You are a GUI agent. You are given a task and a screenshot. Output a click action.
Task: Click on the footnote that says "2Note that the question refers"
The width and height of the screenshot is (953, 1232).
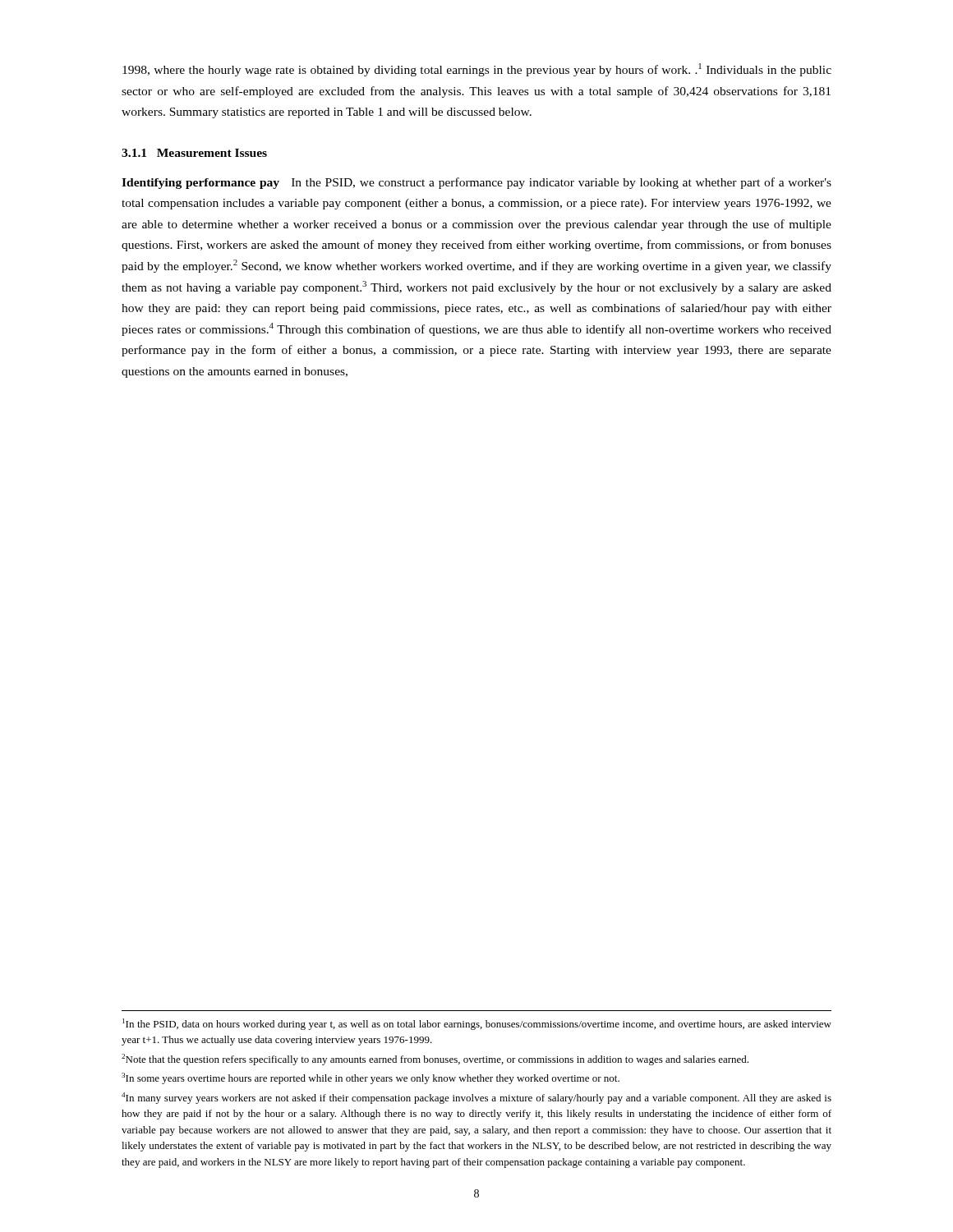click(435, 1058)
